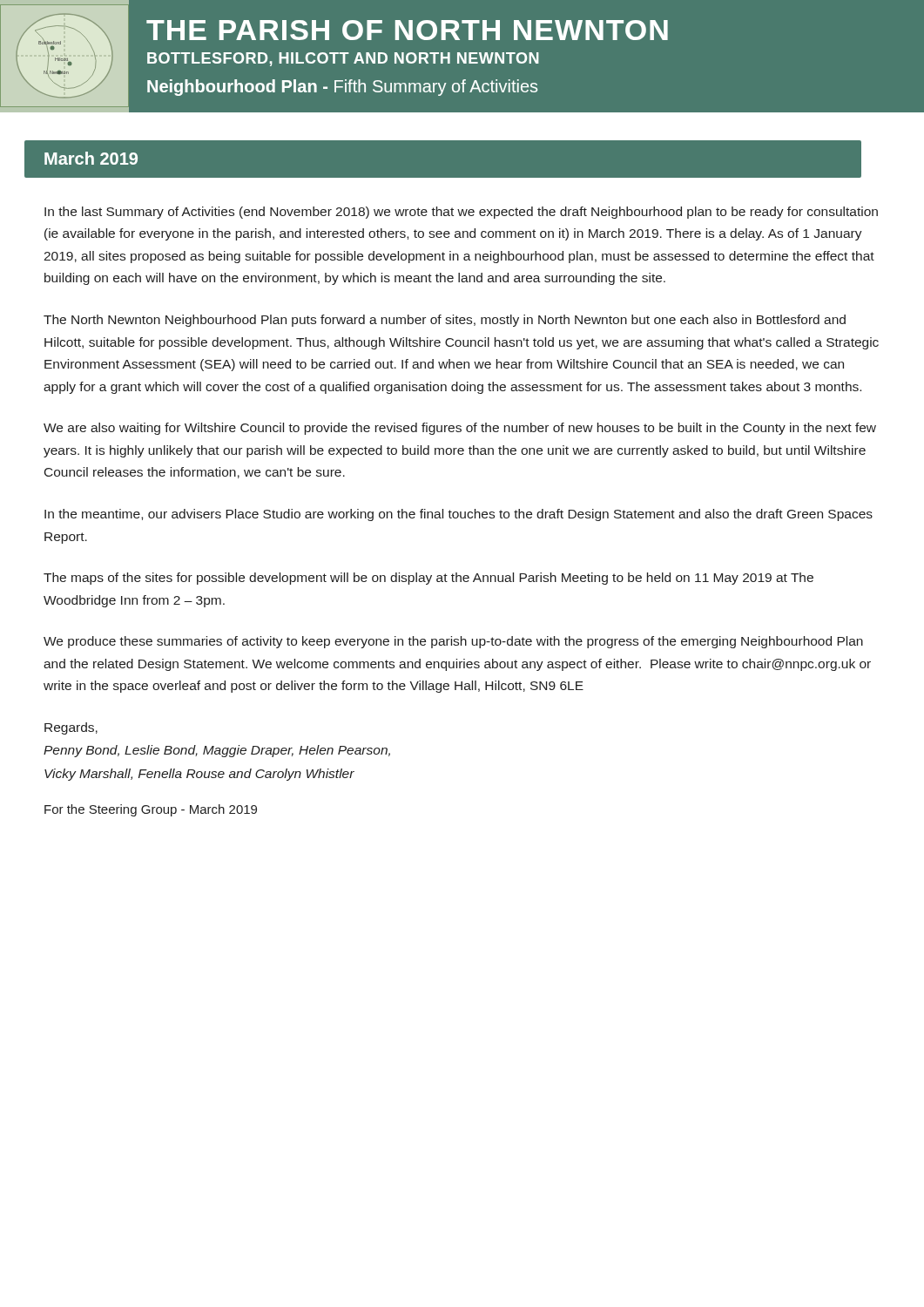Find the element starting "In the meantime,"
The width and height of the screenshot is (924, 1307).
click(458, 525)
